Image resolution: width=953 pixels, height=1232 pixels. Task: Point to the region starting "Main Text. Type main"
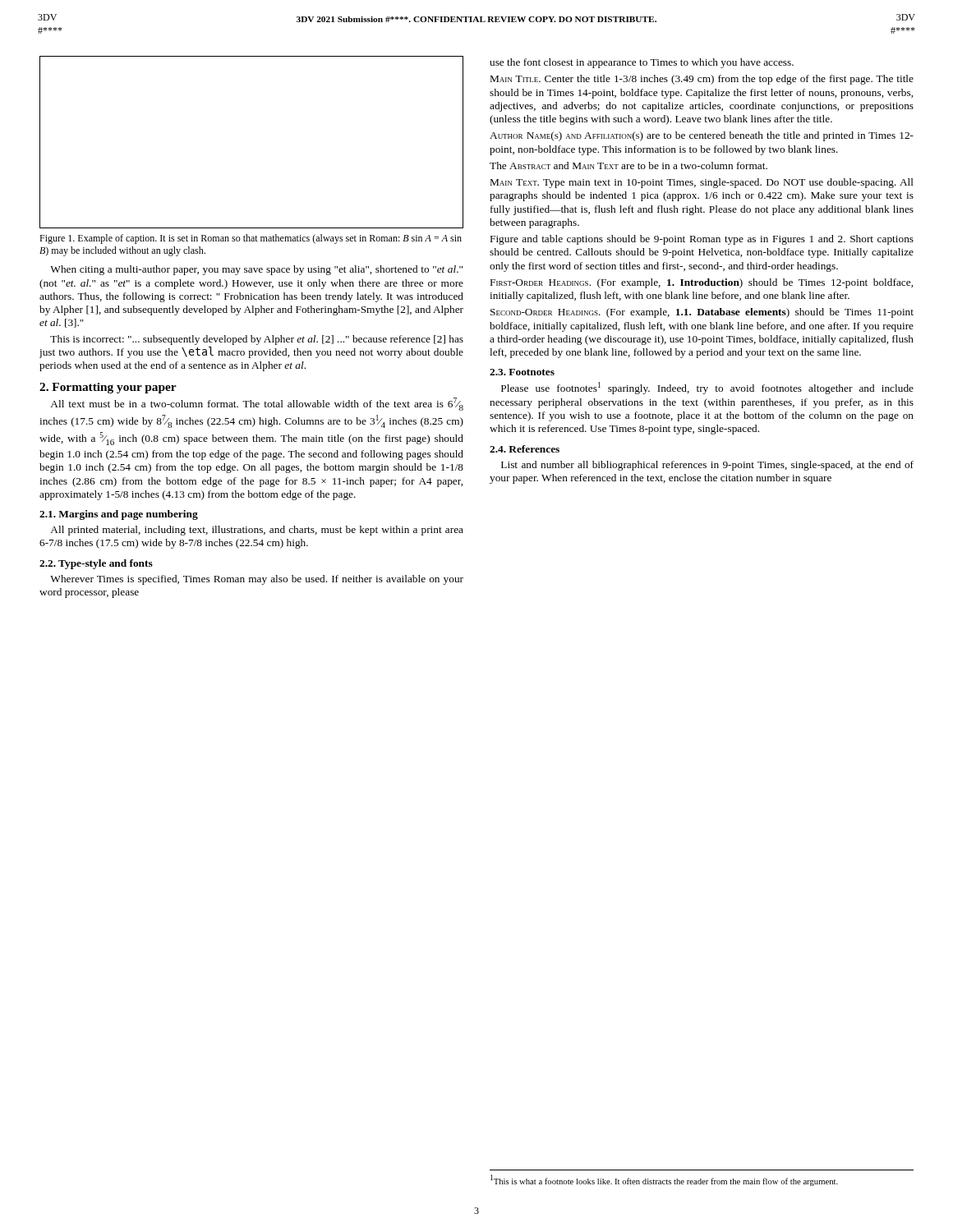(702, 202)
